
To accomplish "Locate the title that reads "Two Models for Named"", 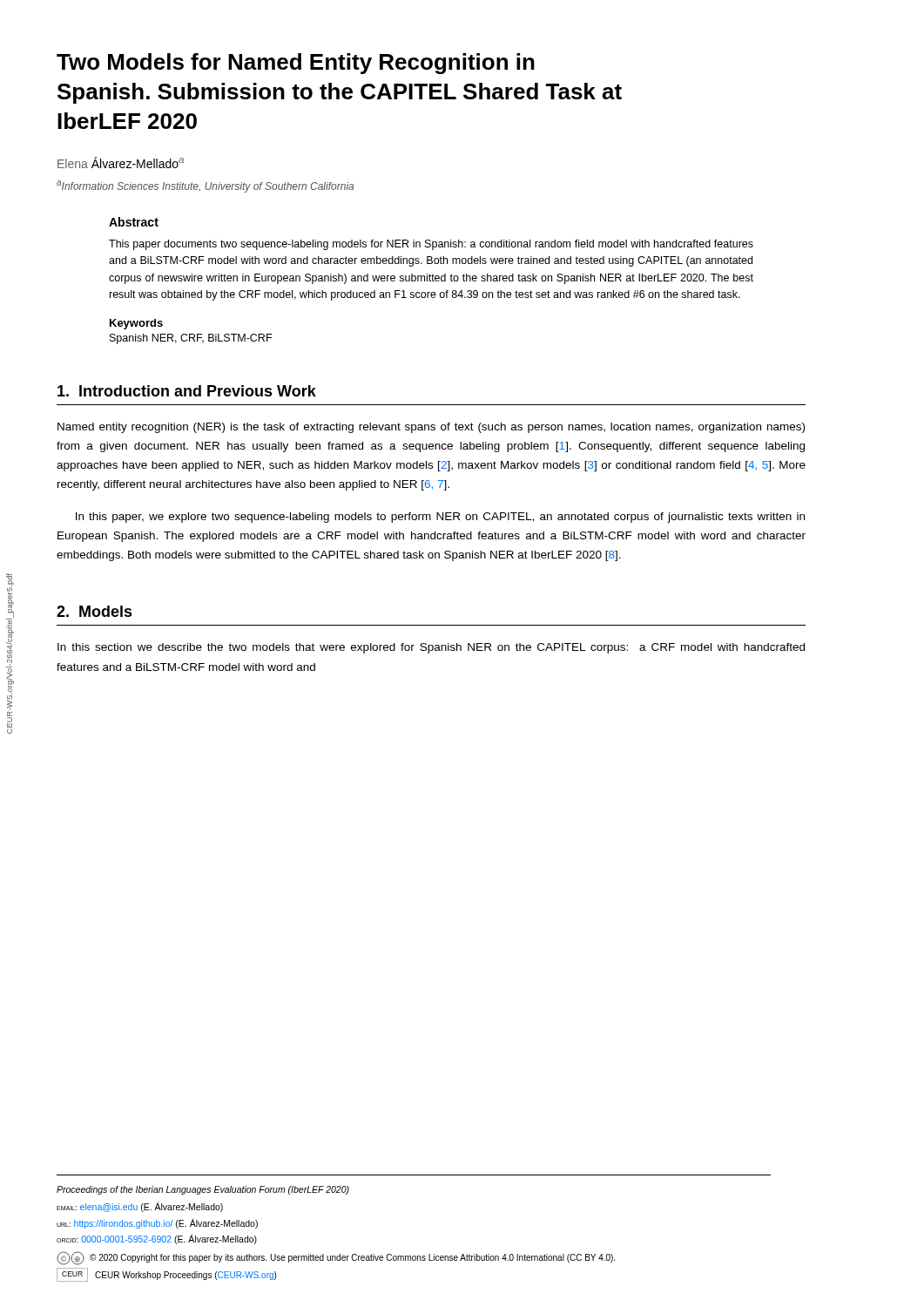I will click(339, 91).
